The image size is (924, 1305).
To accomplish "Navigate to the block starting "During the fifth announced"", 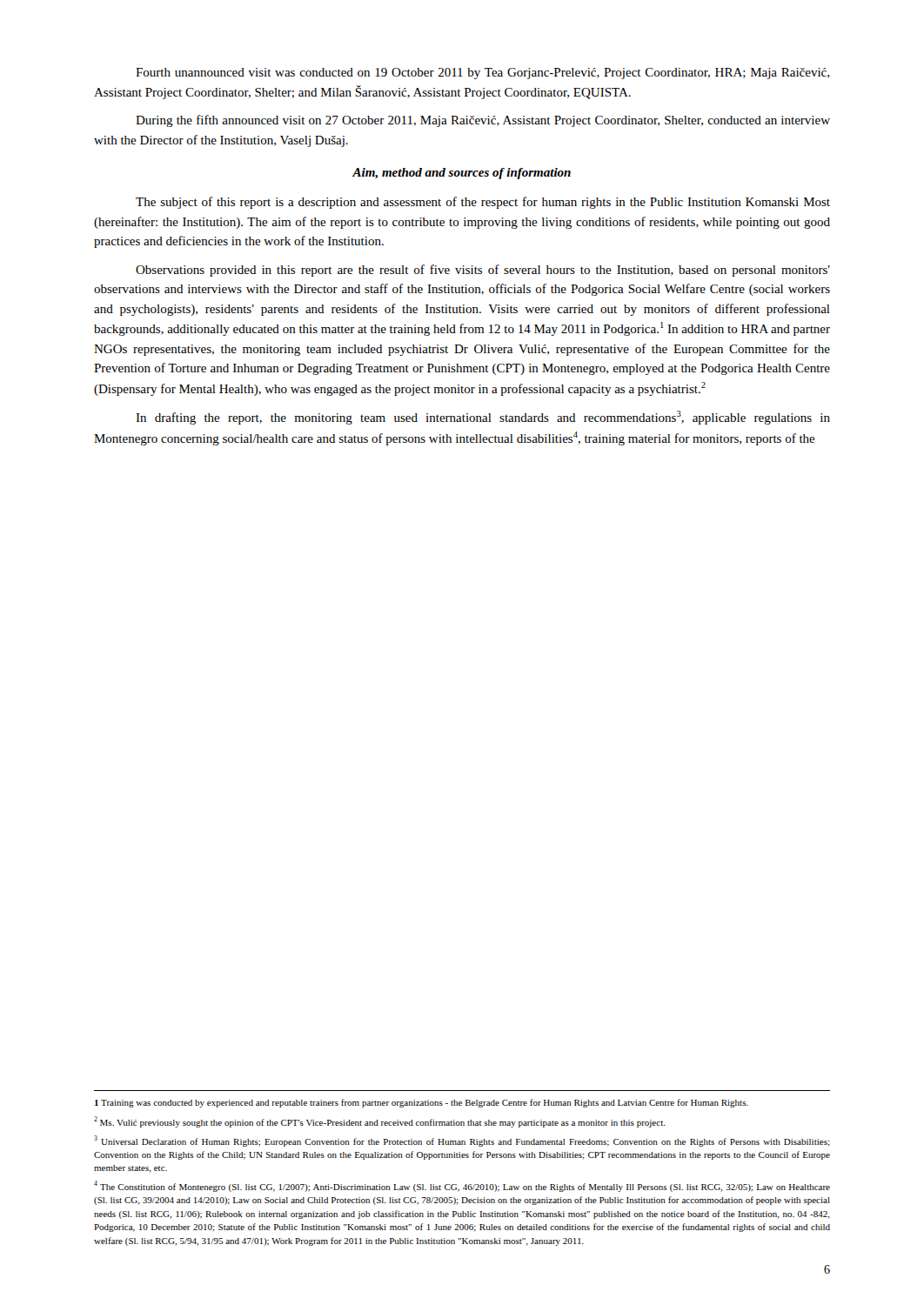I will click(x=462, y=130).
